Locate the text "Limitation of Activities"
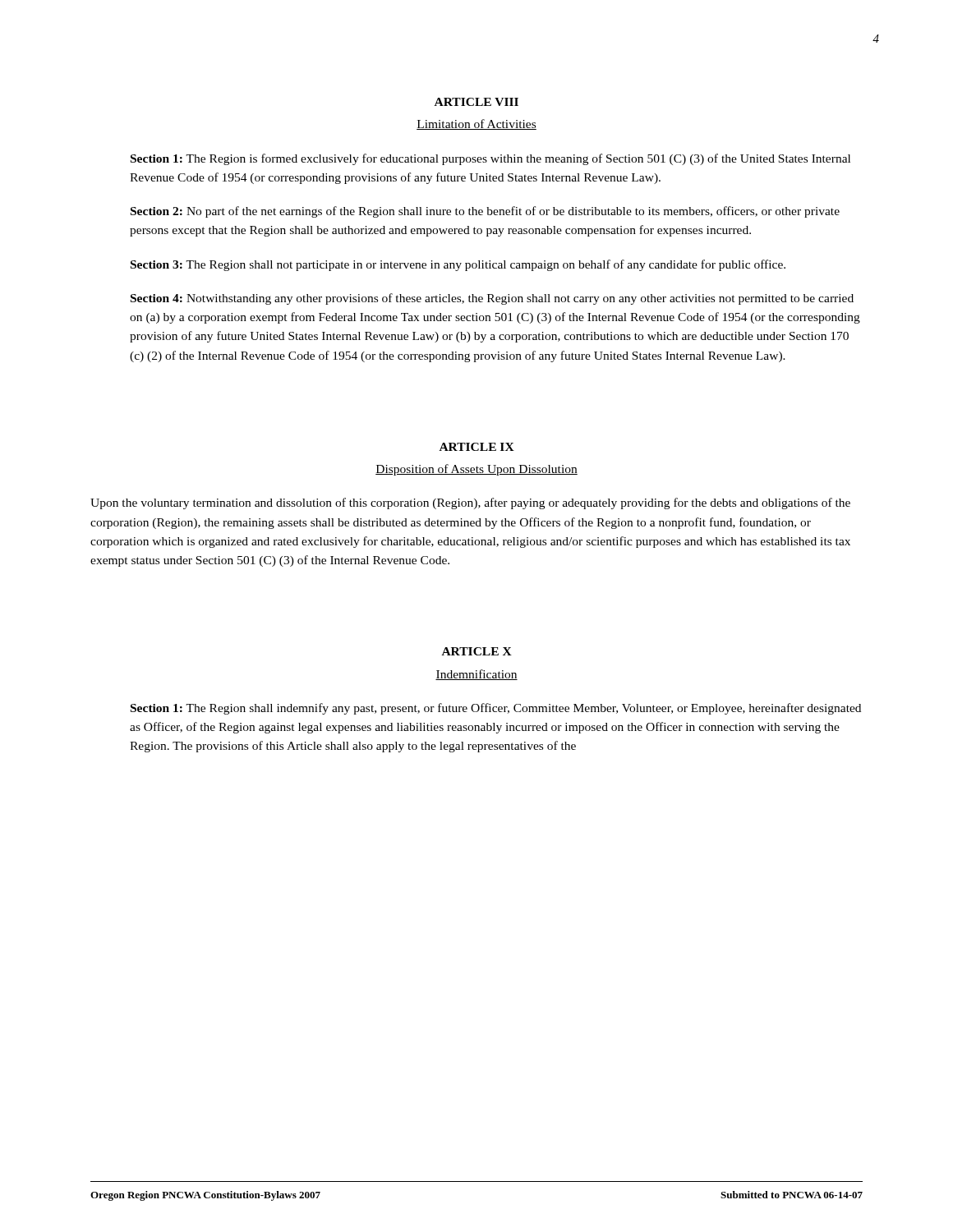The width and height of the screenshot is (953, 1232). click(x=476, y=124)
